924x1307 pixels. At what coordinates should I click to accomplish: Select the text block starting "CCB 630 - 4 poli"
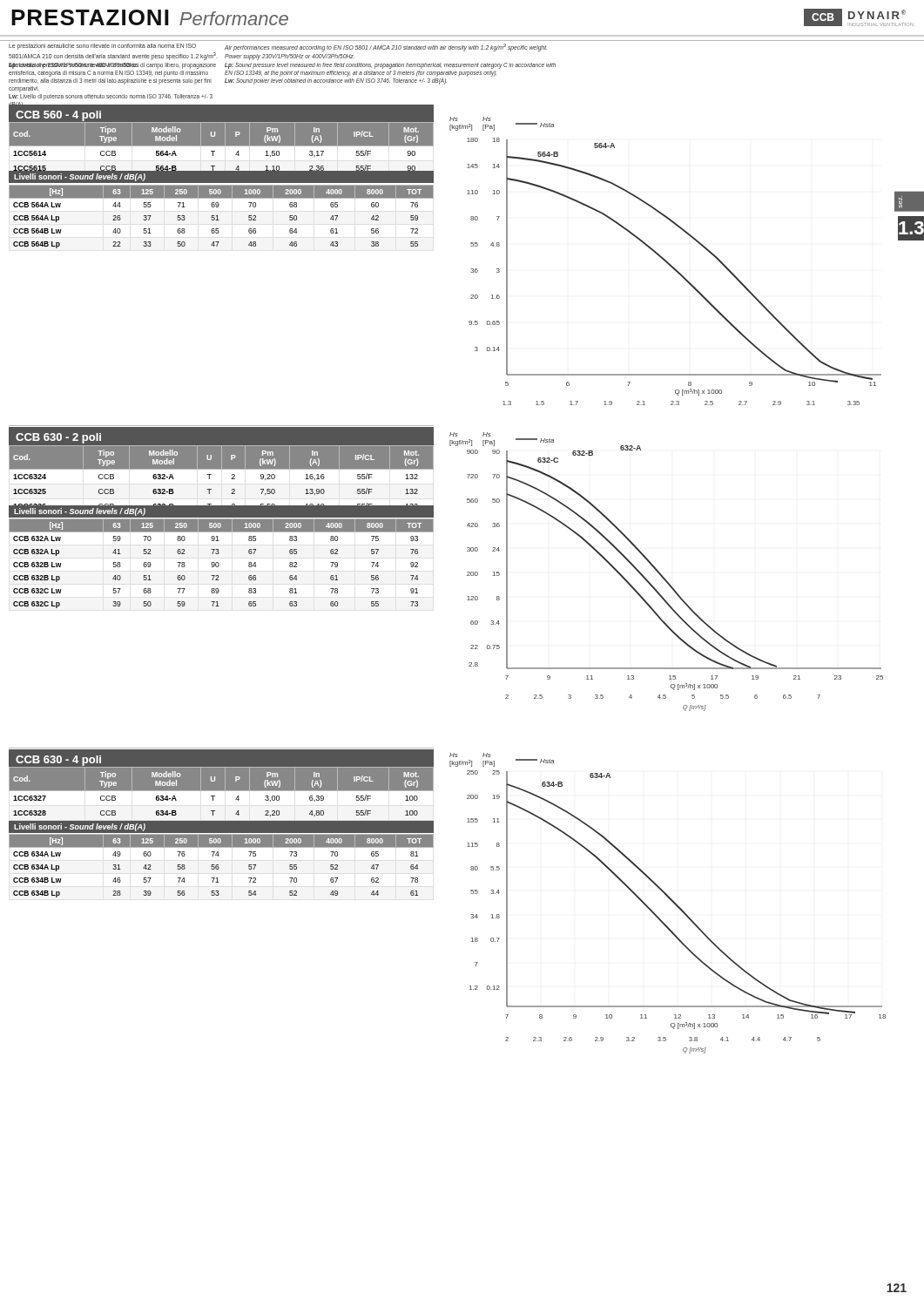[59, 759]
